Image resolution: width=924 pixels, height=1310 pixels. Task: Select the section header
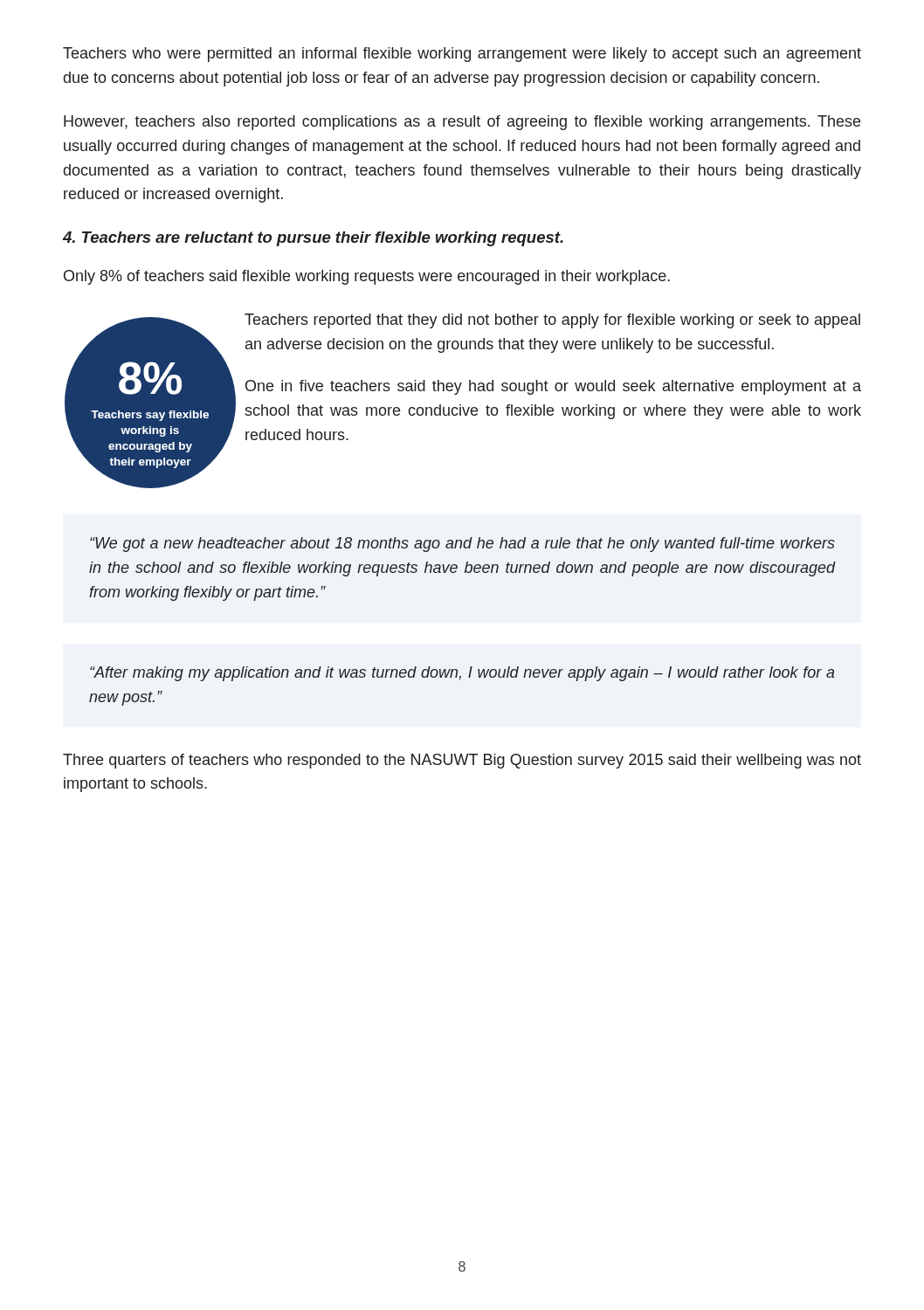pyautogui.click(x=314, y=237)
